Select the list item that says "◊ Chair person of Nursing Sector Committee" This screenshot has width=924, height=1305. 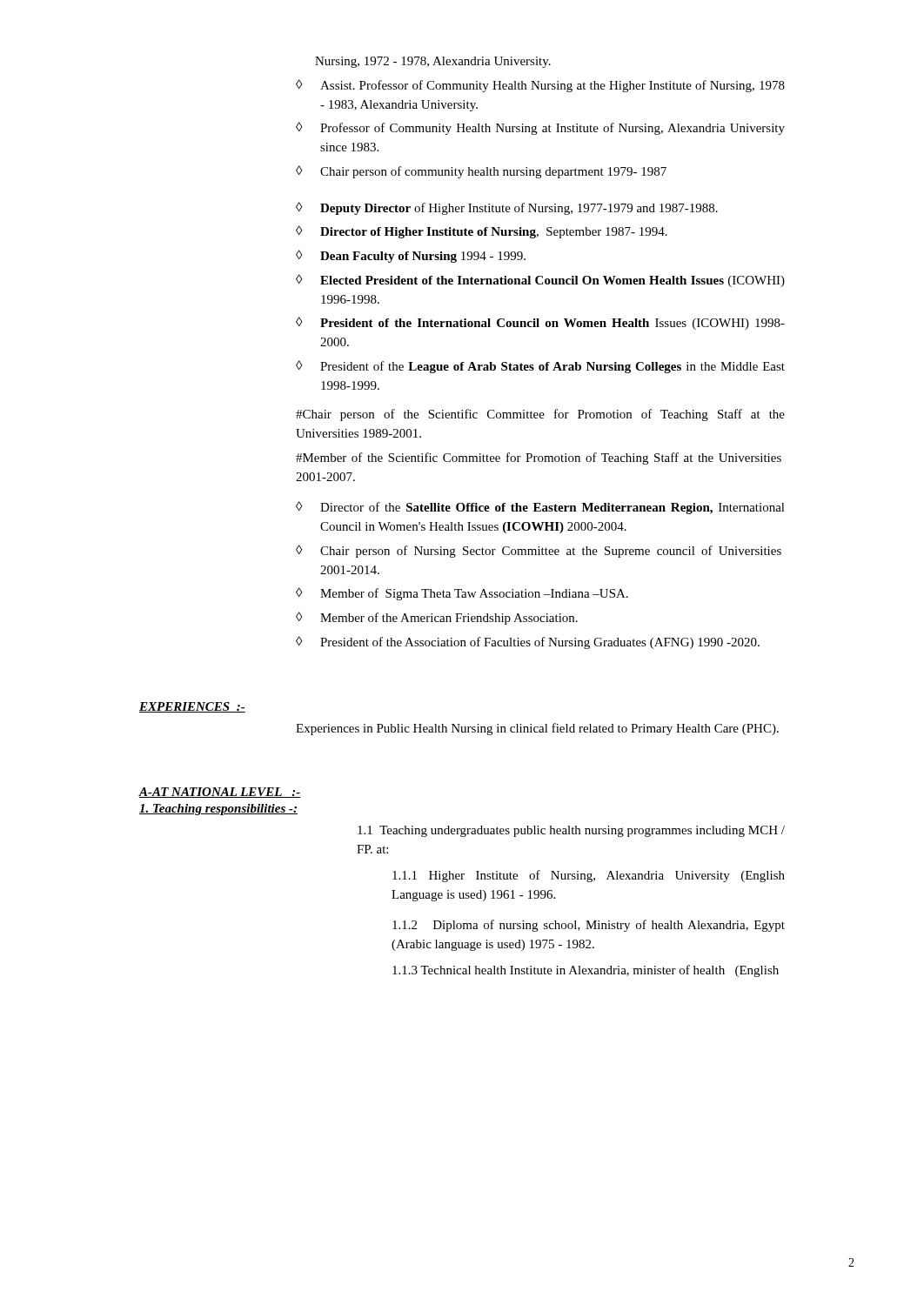[x=540, y=561]
